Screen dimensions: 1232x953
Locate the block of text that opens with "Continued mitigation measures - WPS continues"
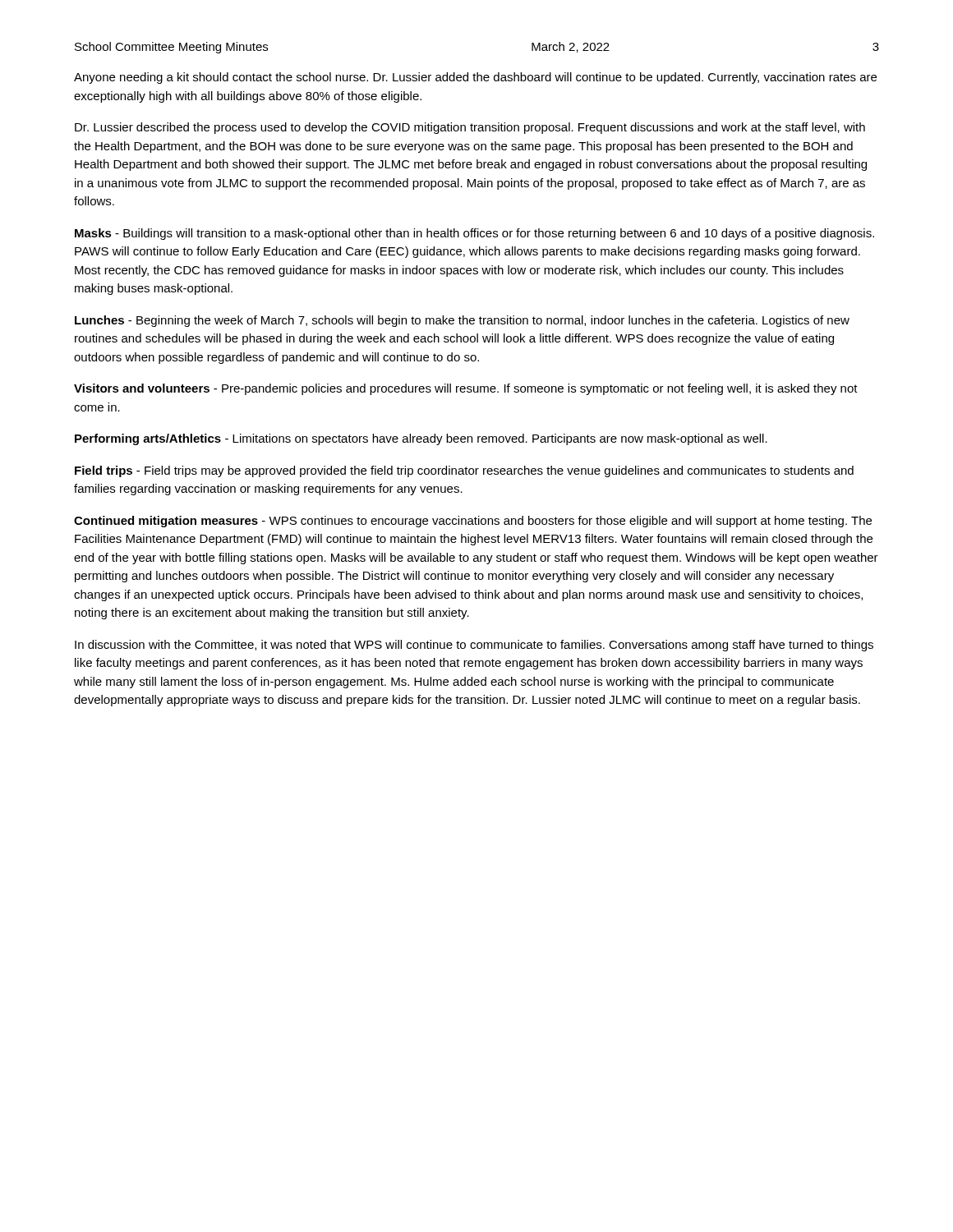point(476,566)
